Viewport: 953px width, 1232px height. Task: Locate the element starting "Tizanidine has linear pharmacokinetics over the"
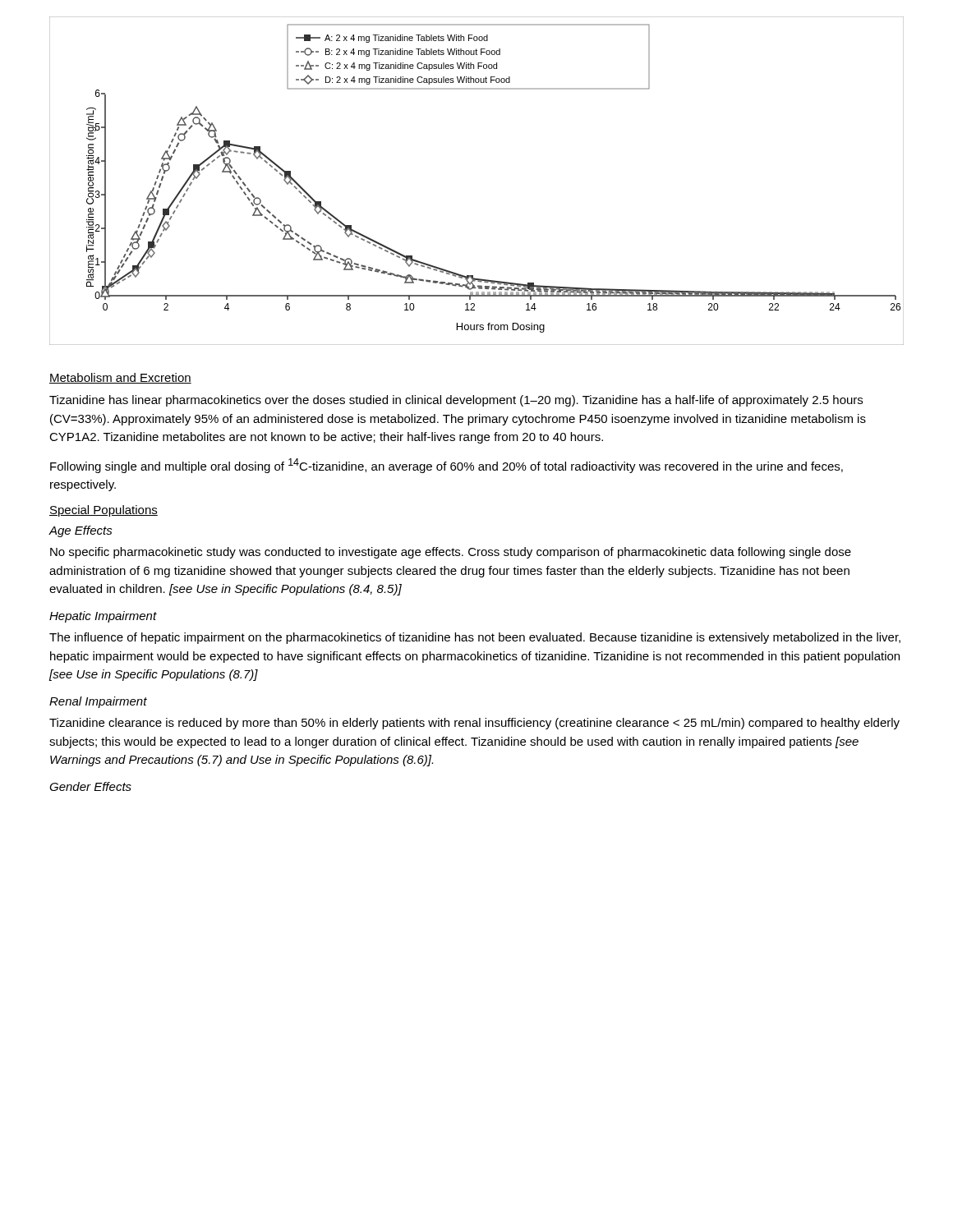pos(476,419)
